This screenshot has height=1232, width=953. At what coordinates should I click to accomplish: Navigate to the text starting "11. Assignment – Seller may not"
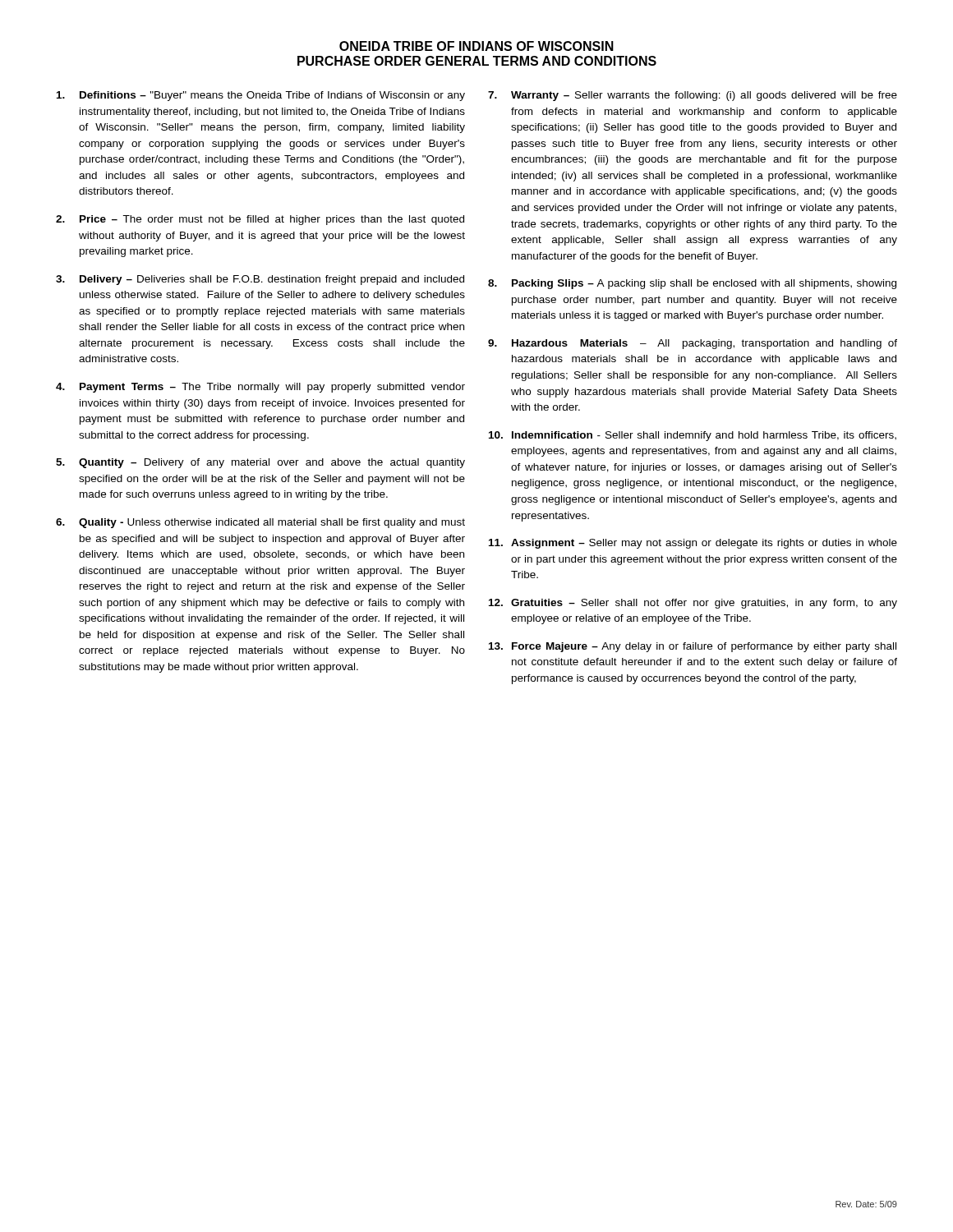tap(693, 559)
